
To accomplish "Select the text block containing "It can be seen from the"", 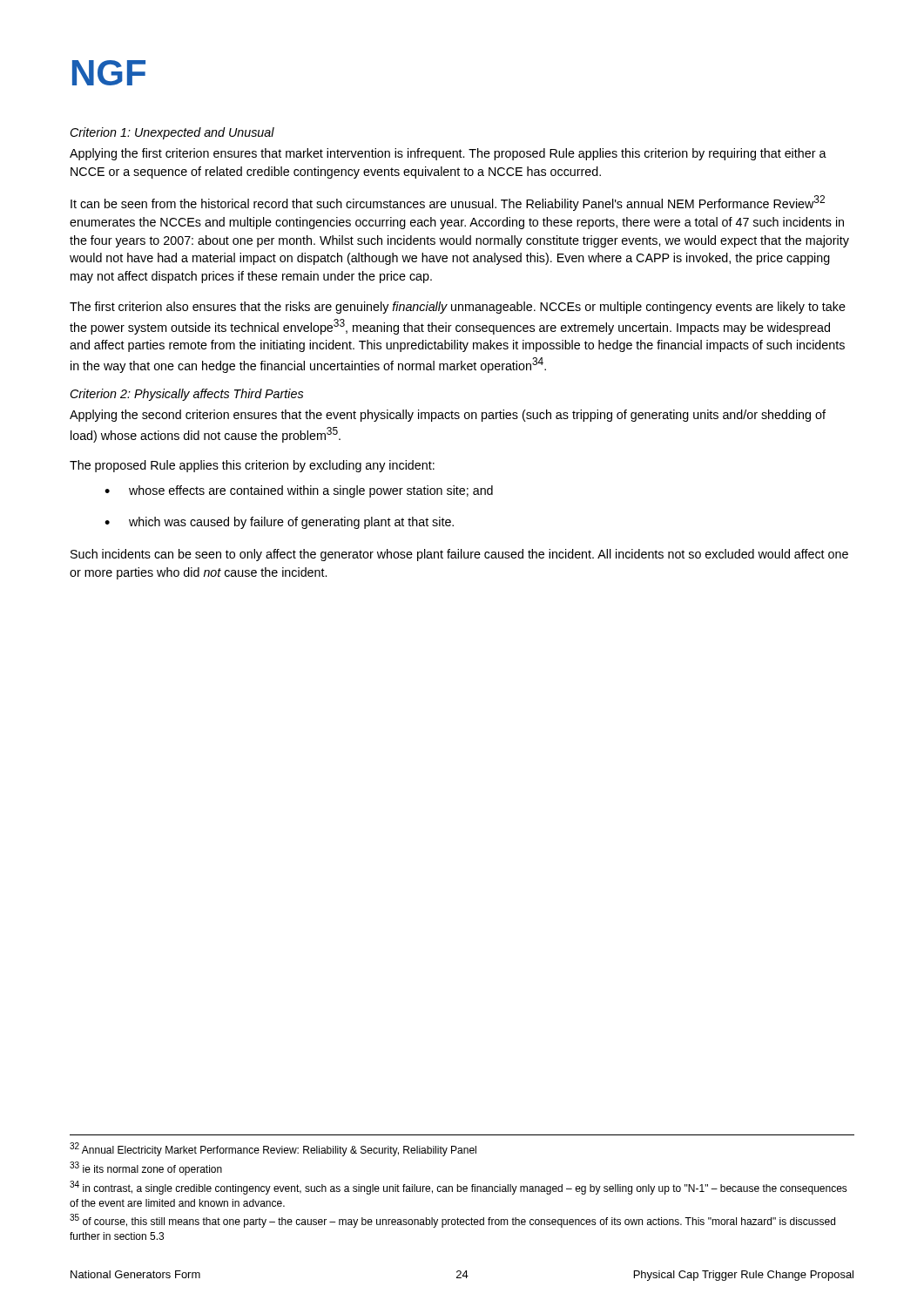I will (x=459, y=239).
